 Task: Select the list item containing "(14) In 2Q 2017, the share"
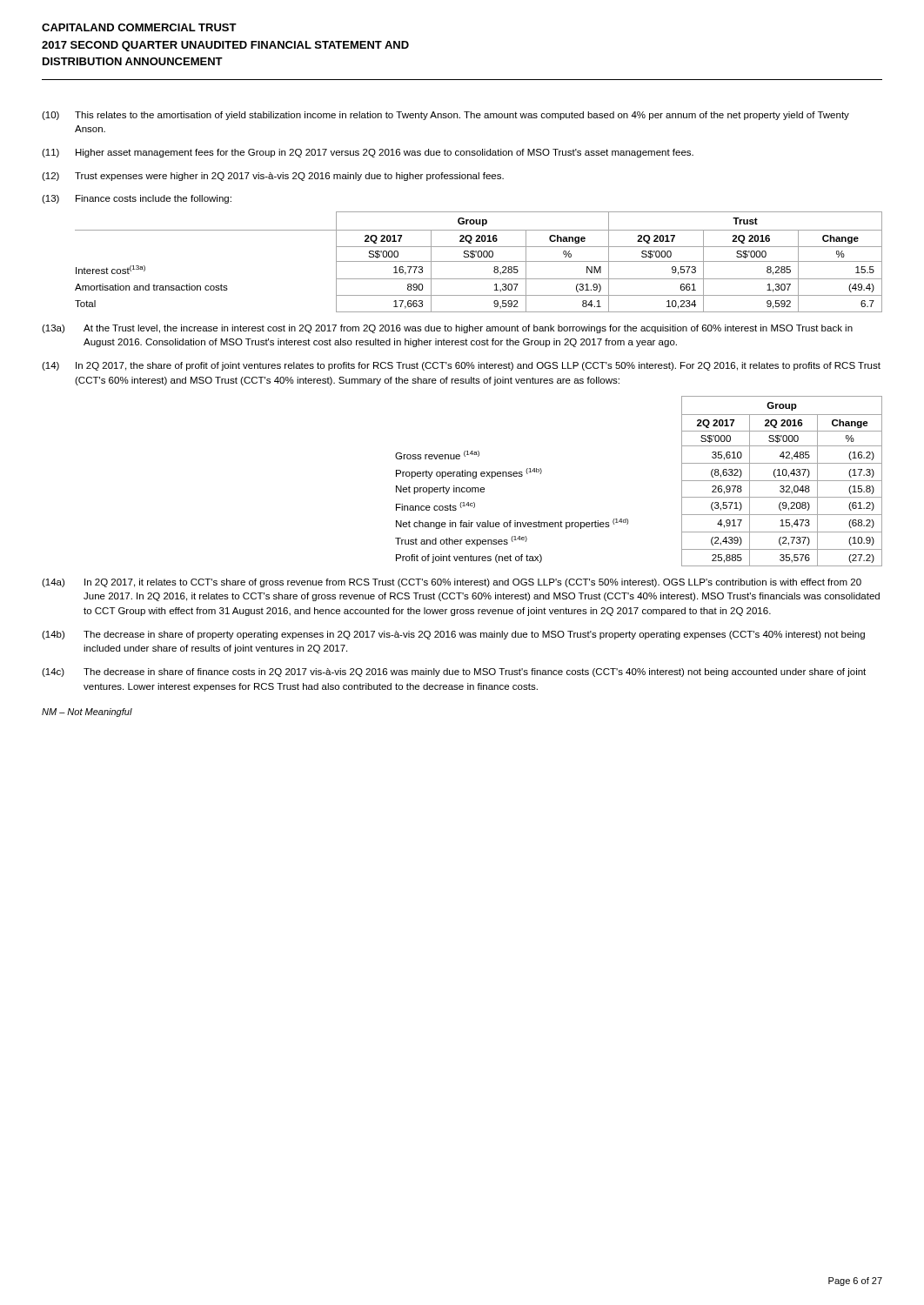462,373
